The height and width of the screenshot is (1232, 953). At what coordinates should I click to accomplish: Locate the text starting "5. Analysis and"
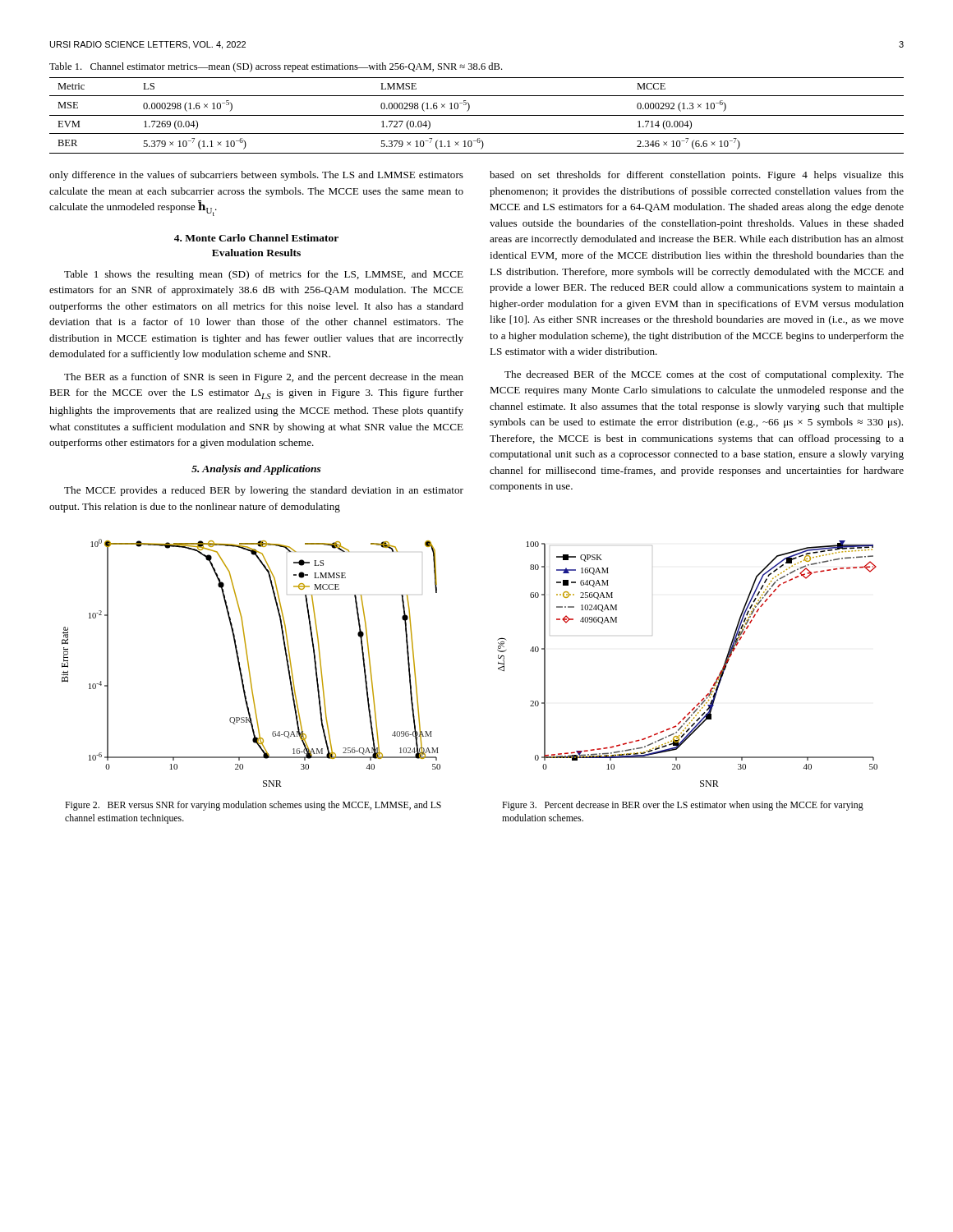point(256,469)
